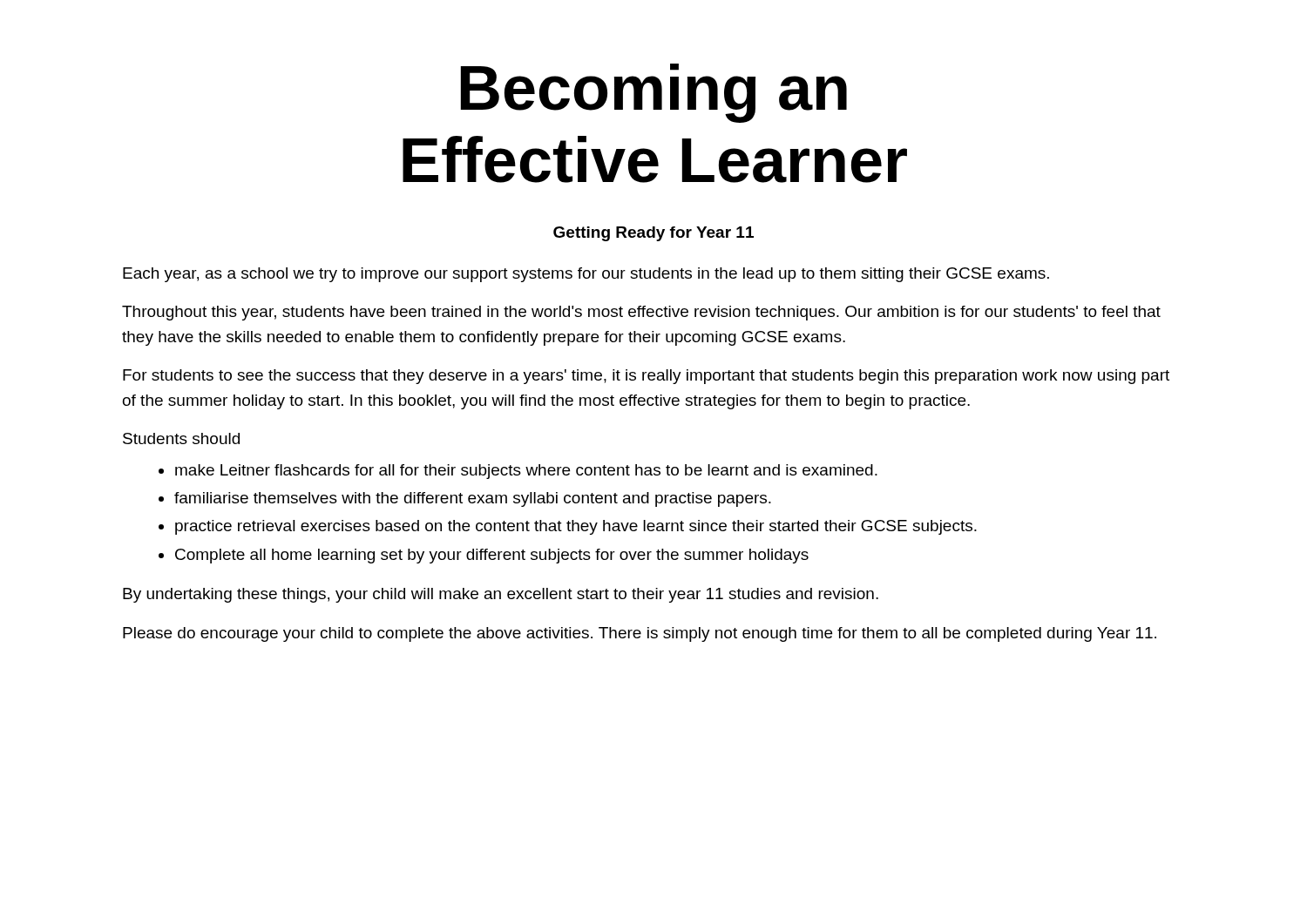
Task: Select the region starting "Please do encourage your"
Action: pos(640,632)
